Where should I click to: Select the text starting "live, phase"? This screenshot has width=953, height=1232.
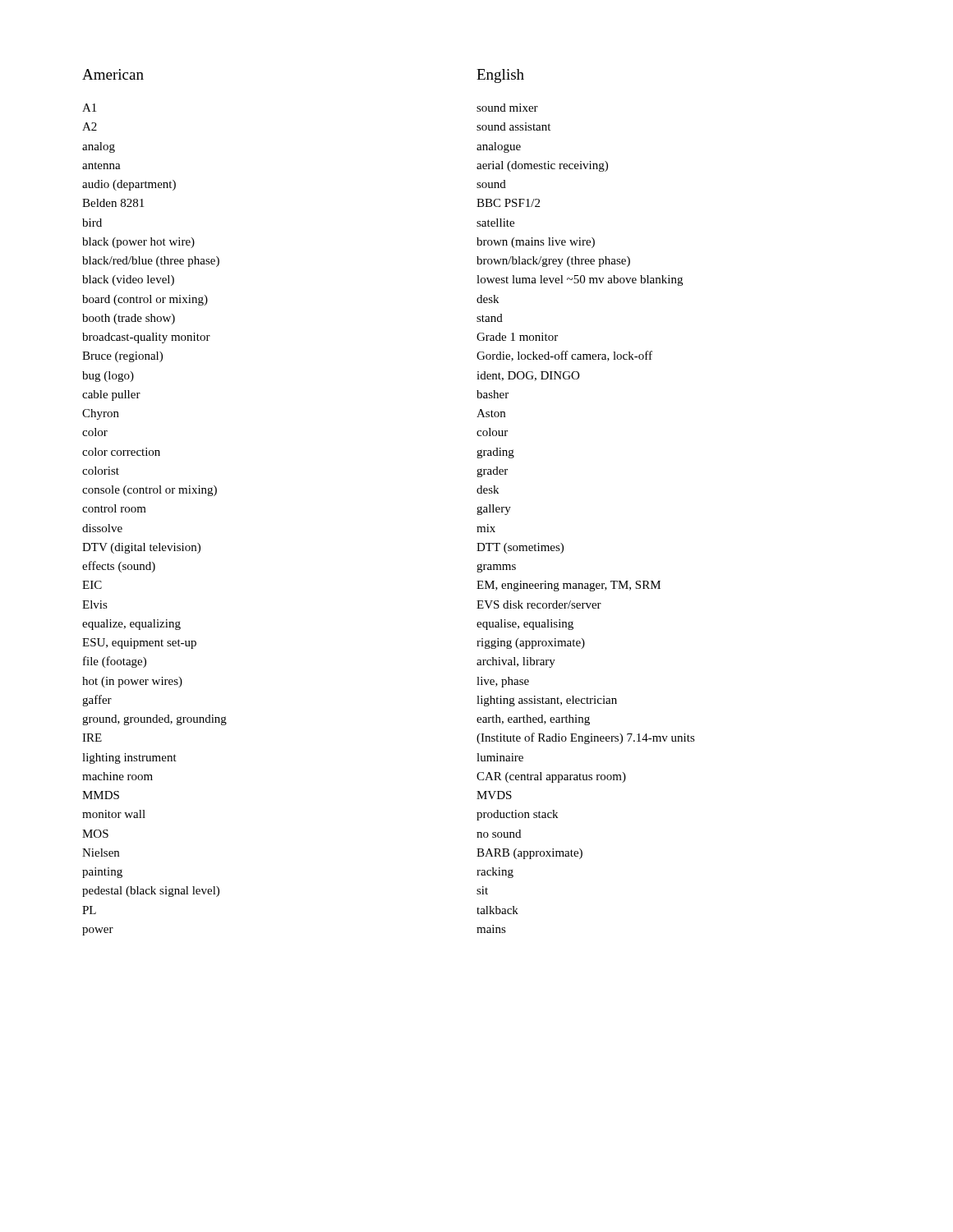pos(503,680)
